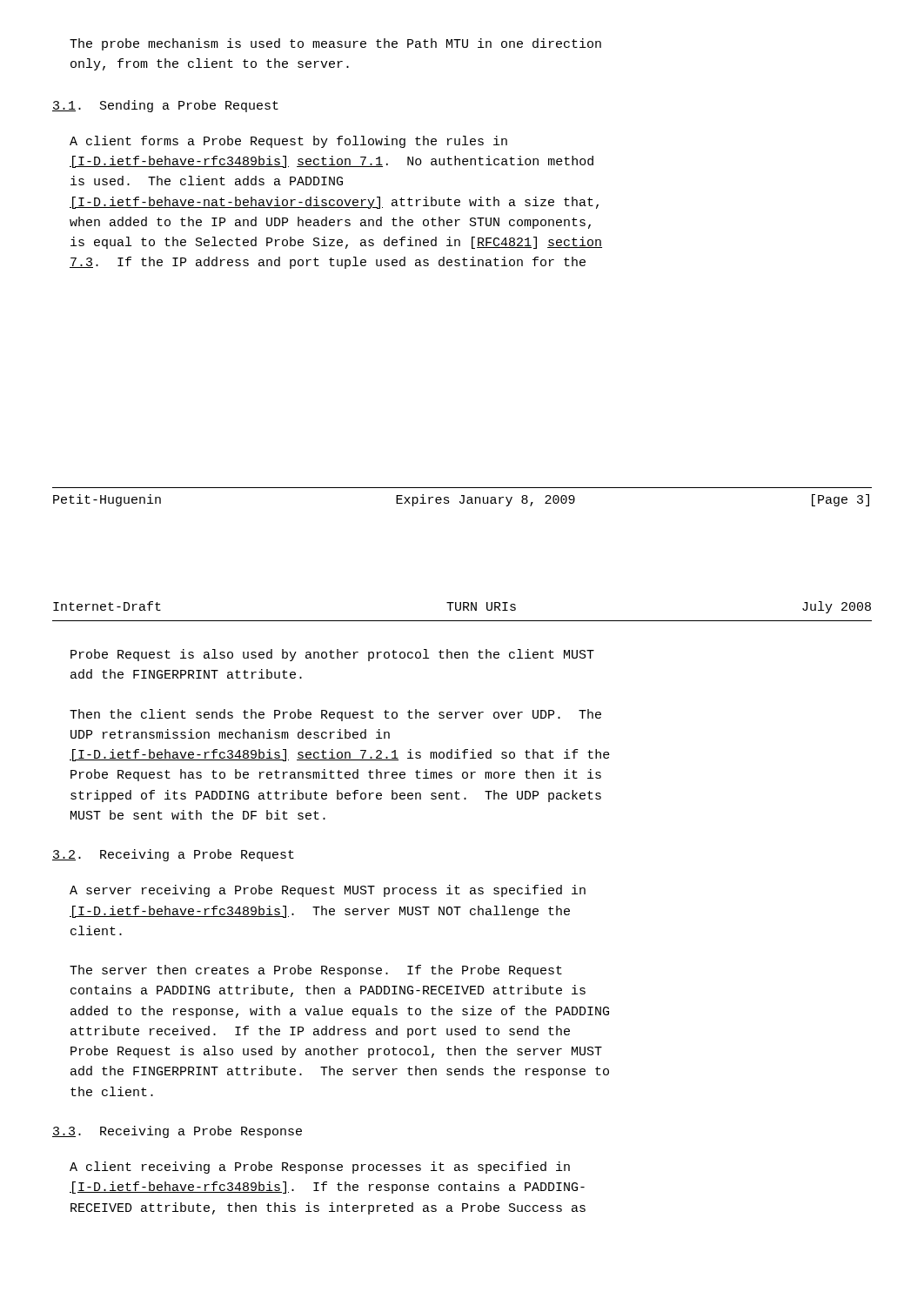Find "3.2. Receiving a Probe Request" on this page
The width and height of the screenshot is (924, 1305).
[174, 856]
